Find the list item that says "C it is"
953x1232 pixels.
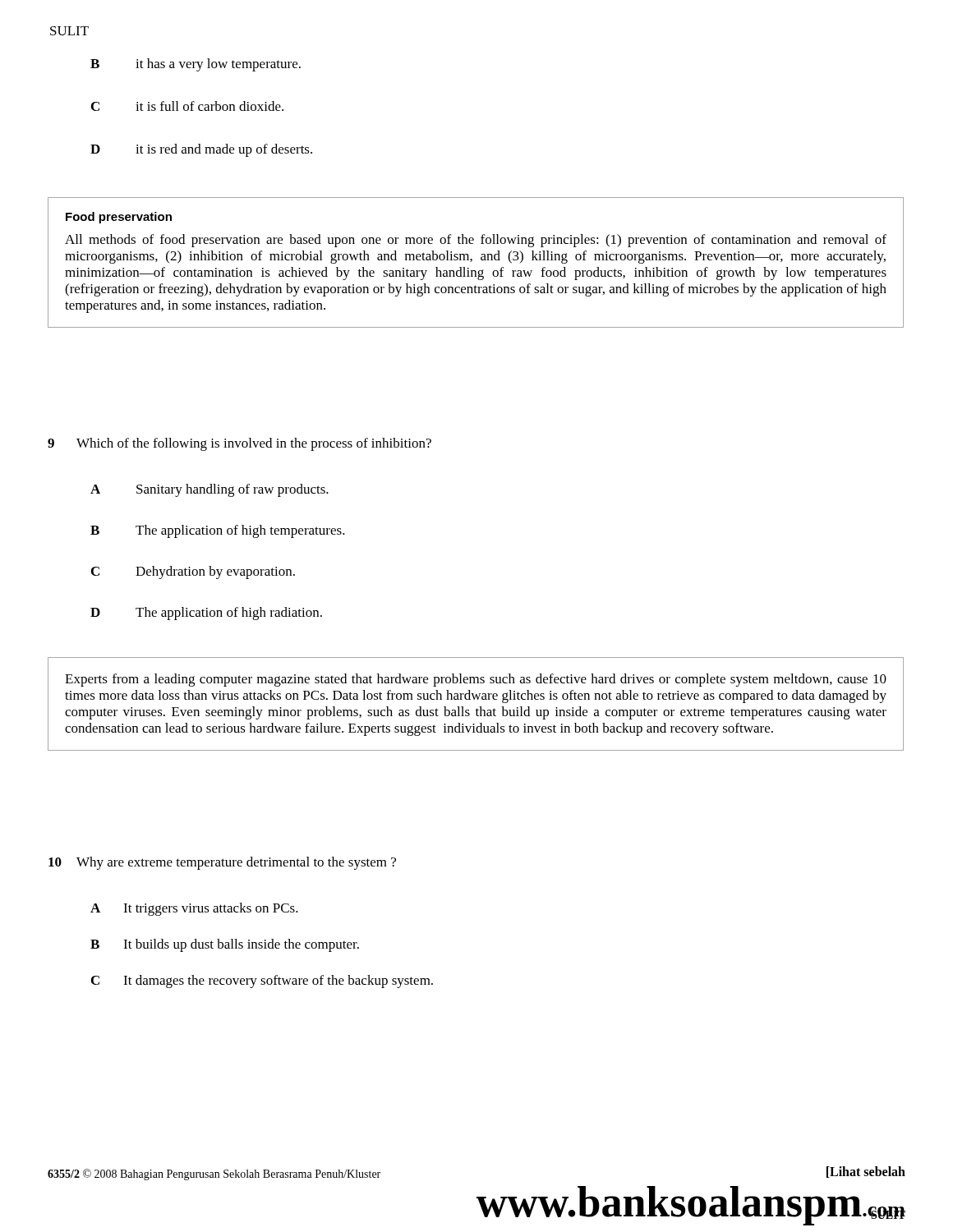click(187, 107)
